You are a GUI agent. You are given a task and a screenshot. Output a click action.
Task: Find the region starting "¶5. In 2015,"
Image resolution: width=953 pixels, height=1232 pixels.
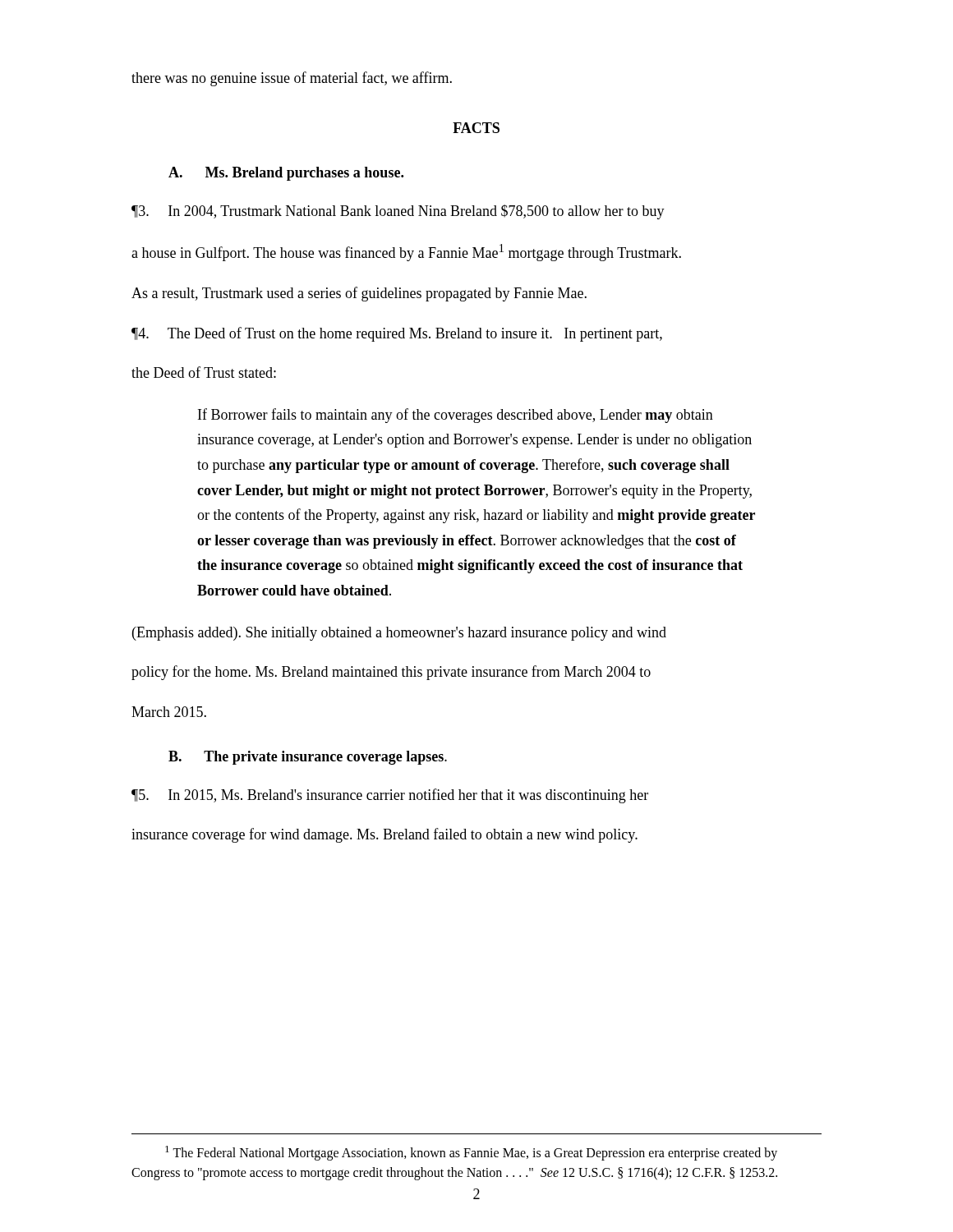(x=390, y=796)
